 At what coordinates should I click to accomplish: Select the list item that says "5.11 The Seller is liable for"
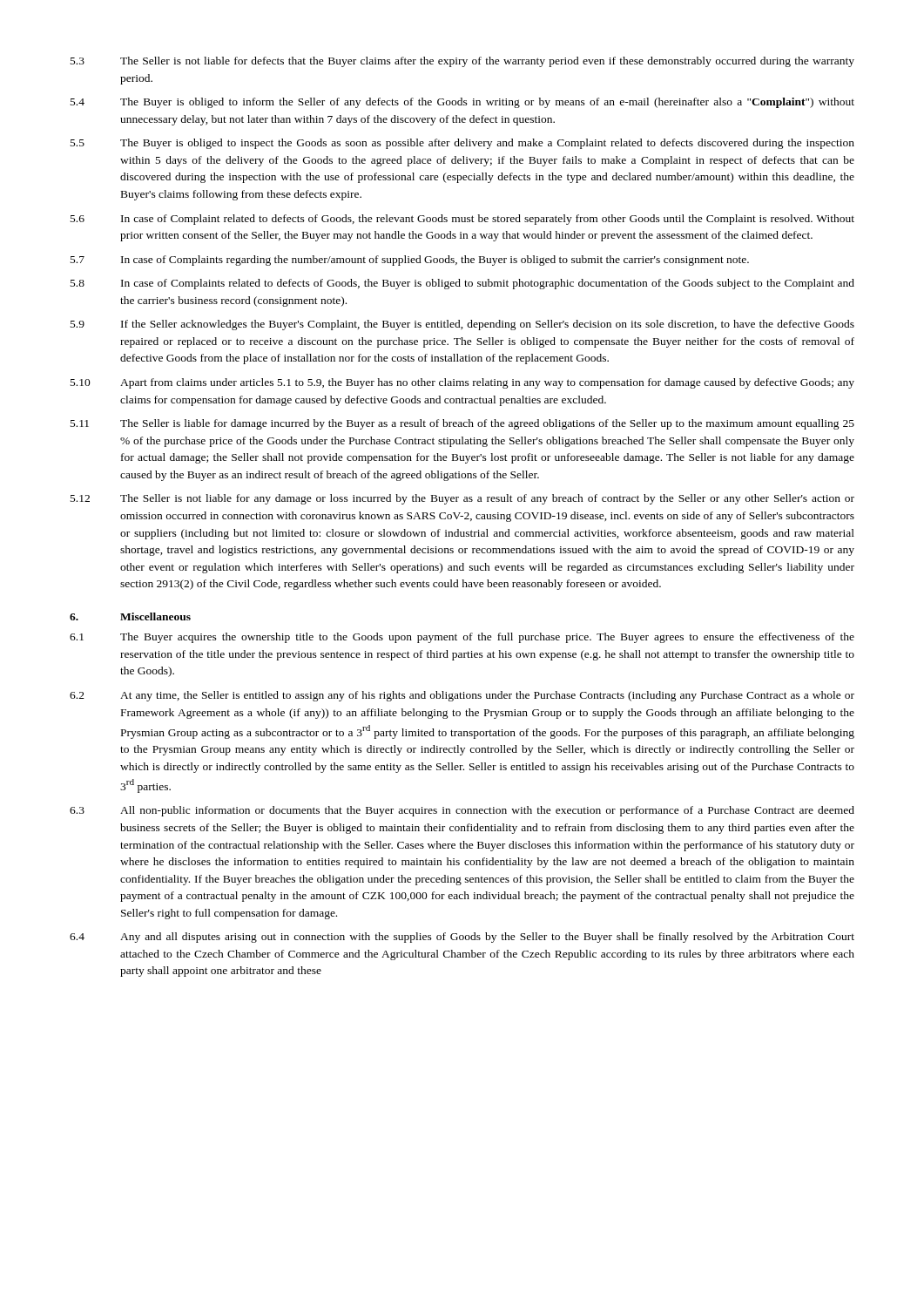tap(462, 449)
